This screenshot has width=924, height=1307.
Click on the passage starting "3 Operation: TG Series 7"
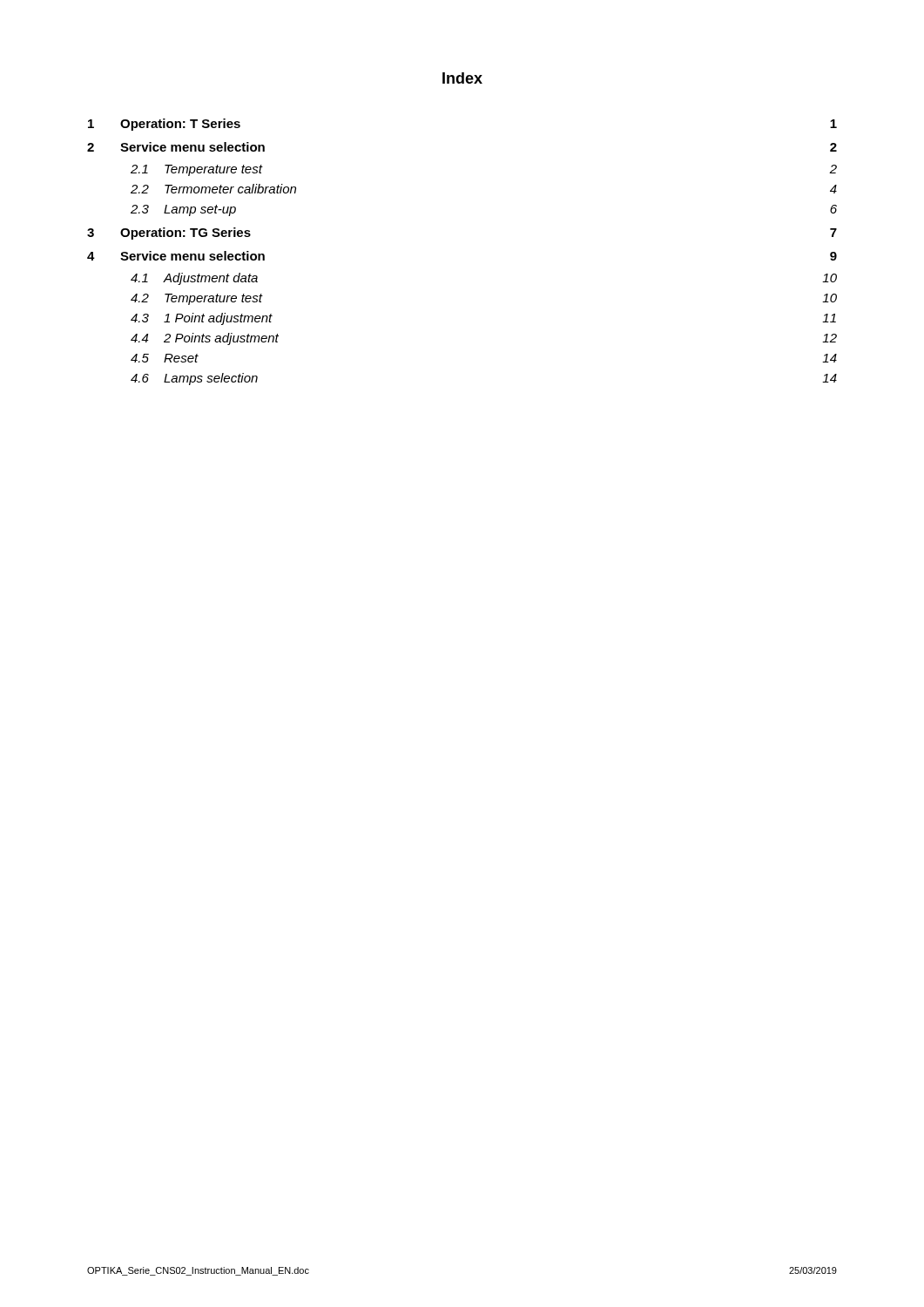click(184, 231)
